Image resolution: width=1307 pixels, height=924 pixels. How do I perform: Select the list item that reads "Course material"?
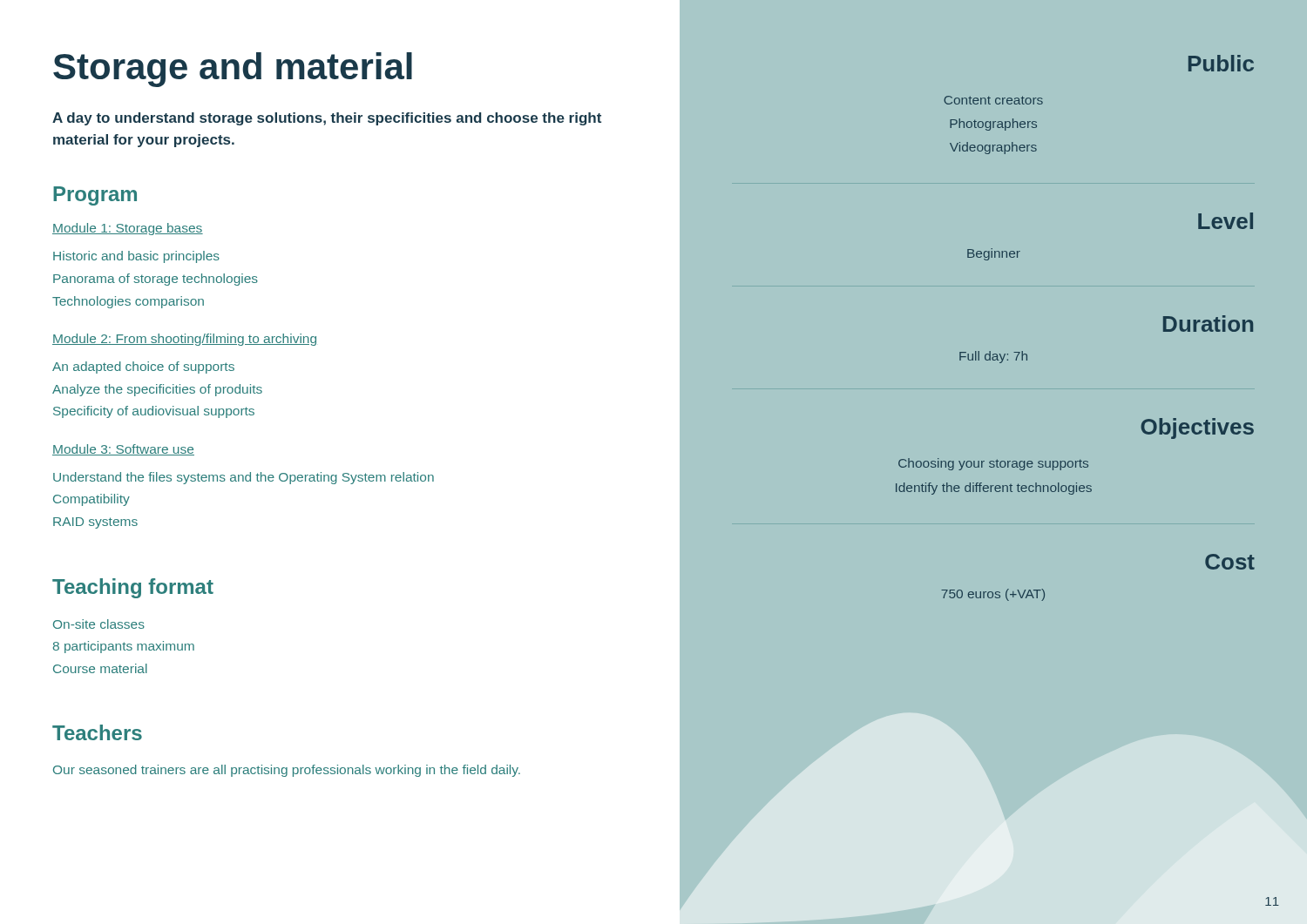click(x=100, y=668)
